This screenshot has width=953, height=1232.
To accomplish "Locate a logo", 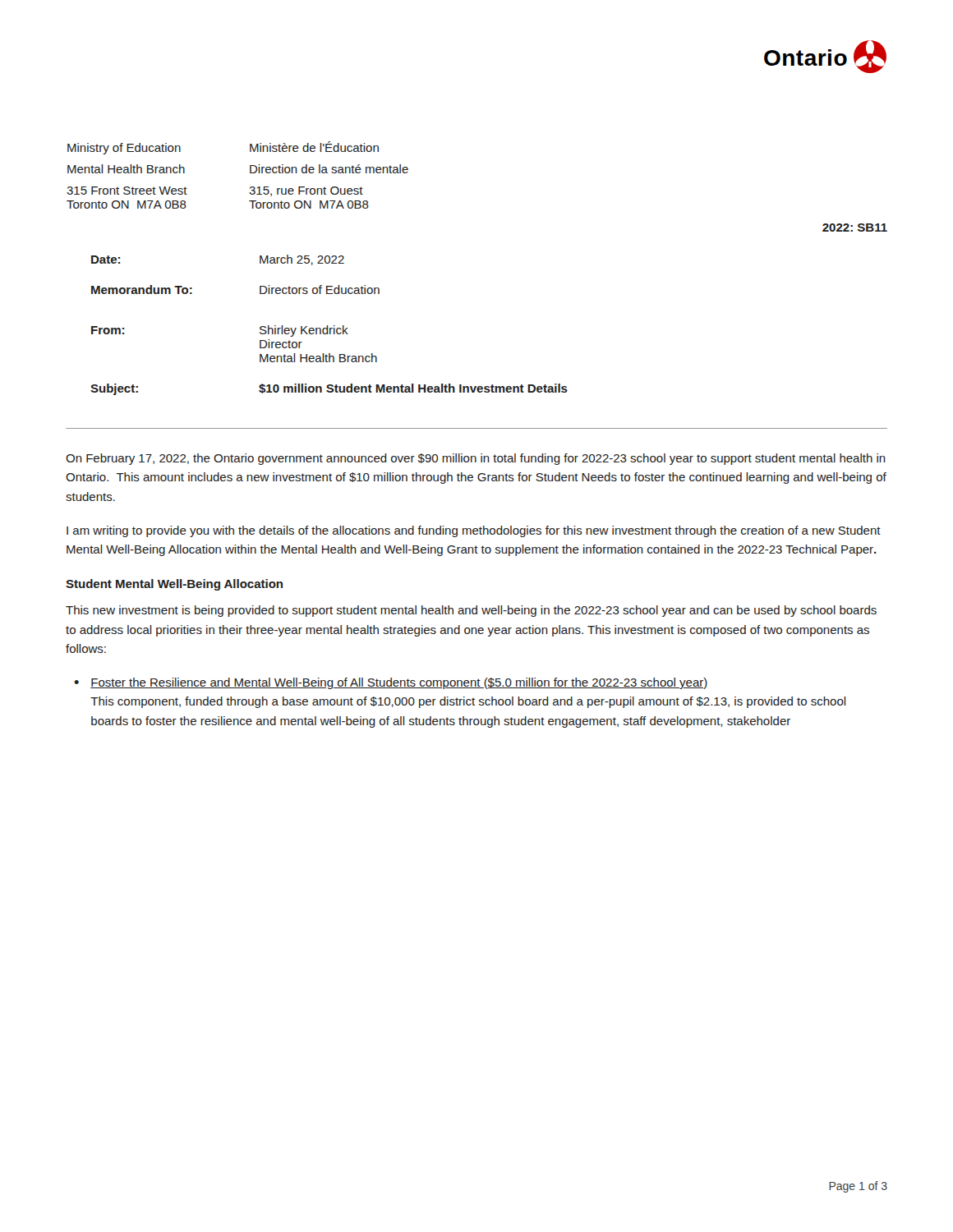I will [825, 58].
